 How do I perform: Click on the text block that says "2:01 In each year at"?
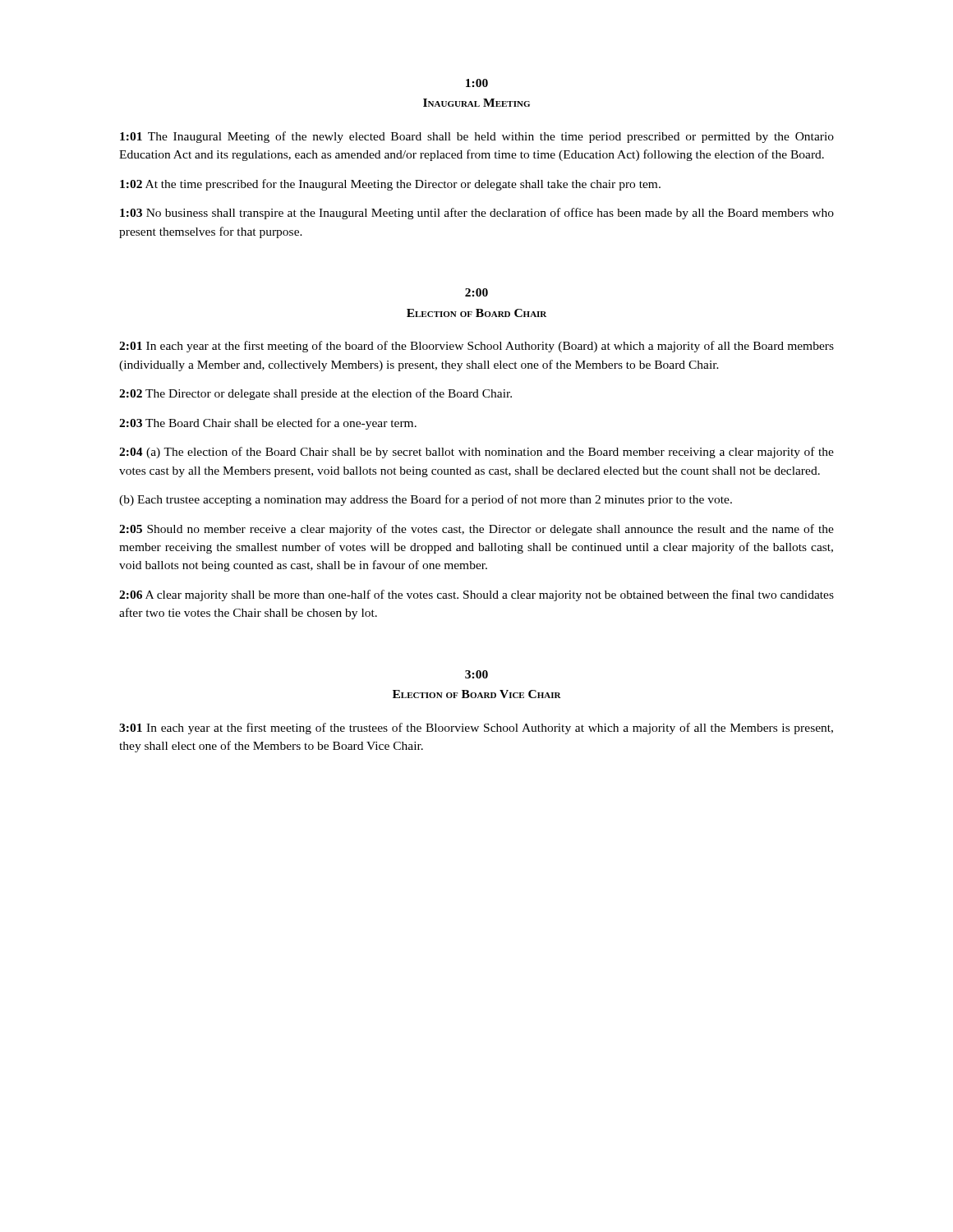point(476,355)
